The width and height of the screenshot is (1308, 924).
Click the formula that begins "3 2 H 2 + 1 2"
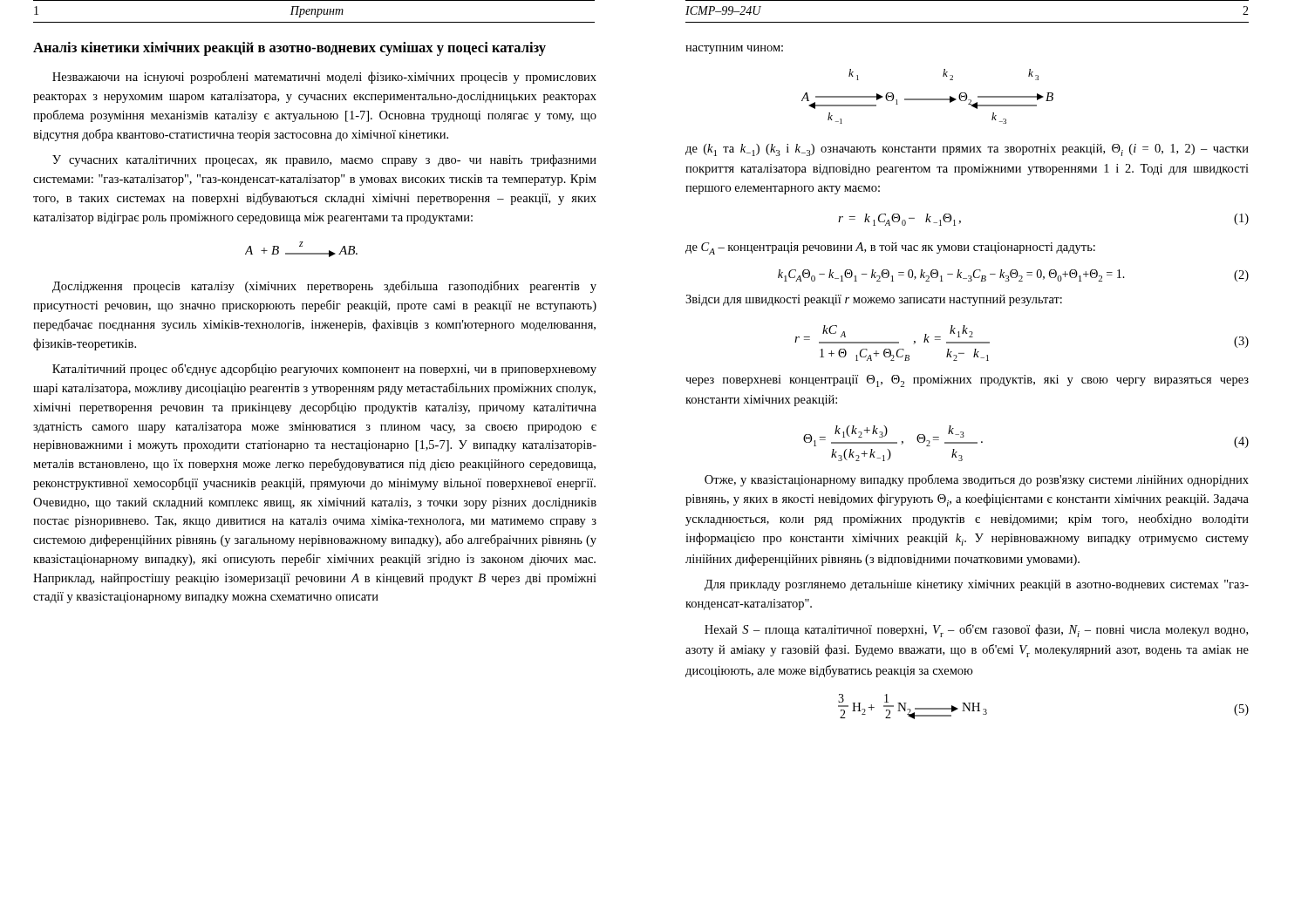point(967,709)
